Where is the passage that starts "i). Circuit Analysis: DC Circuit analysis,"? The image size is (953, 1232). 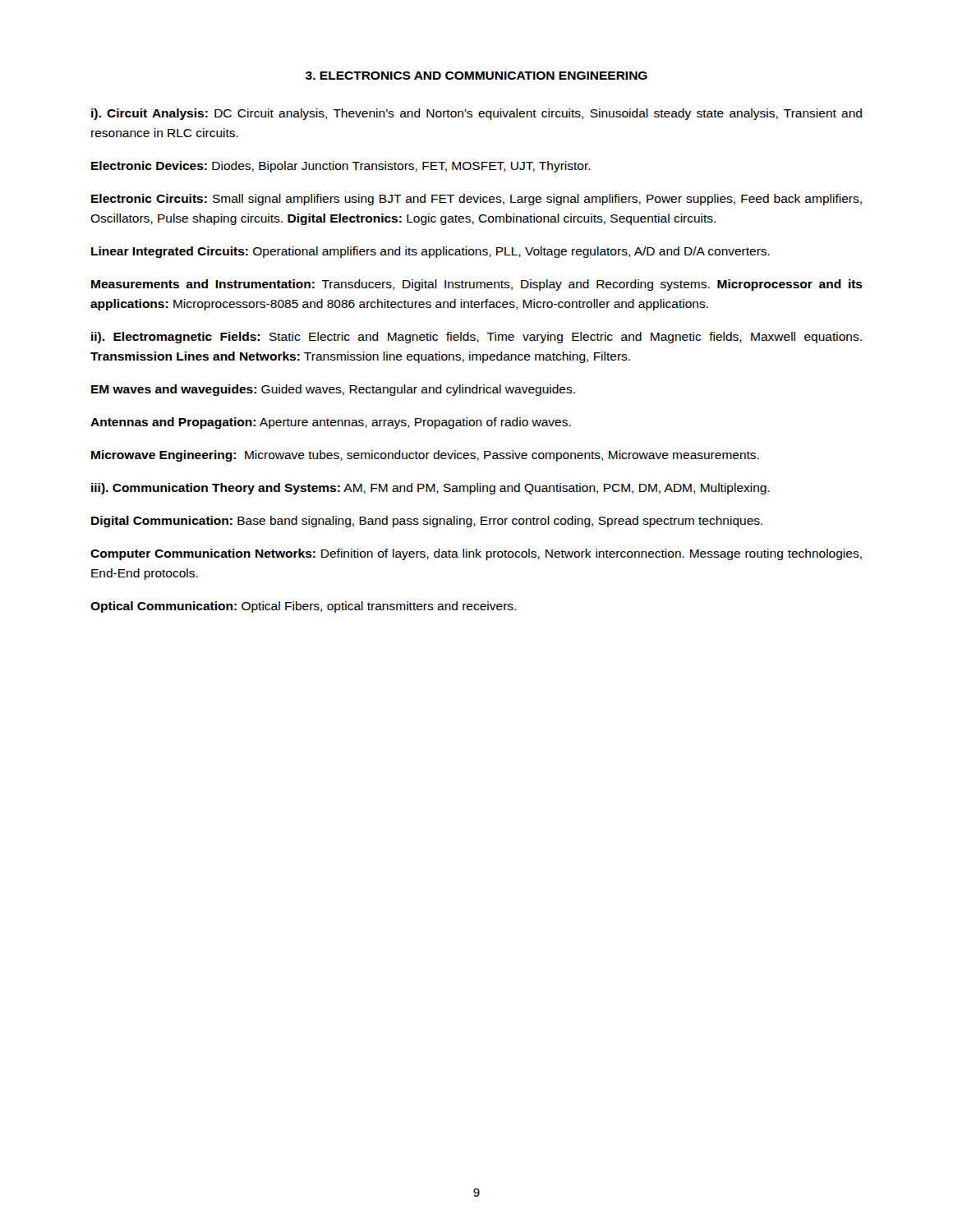pyautogui.click(x=476, y=123)
